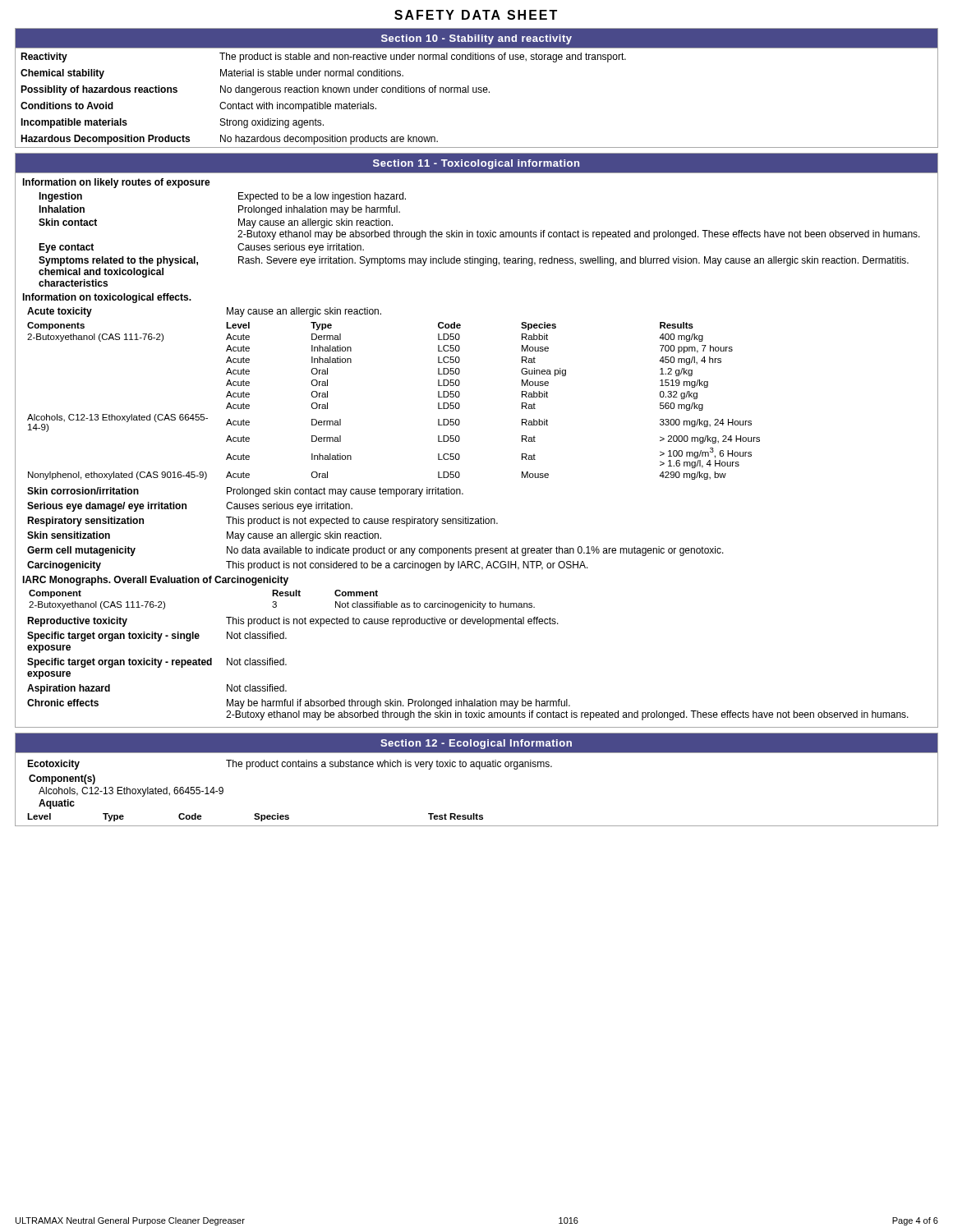
Task: Where does it say "Acute toxicity"?
Action: (59, 311)
